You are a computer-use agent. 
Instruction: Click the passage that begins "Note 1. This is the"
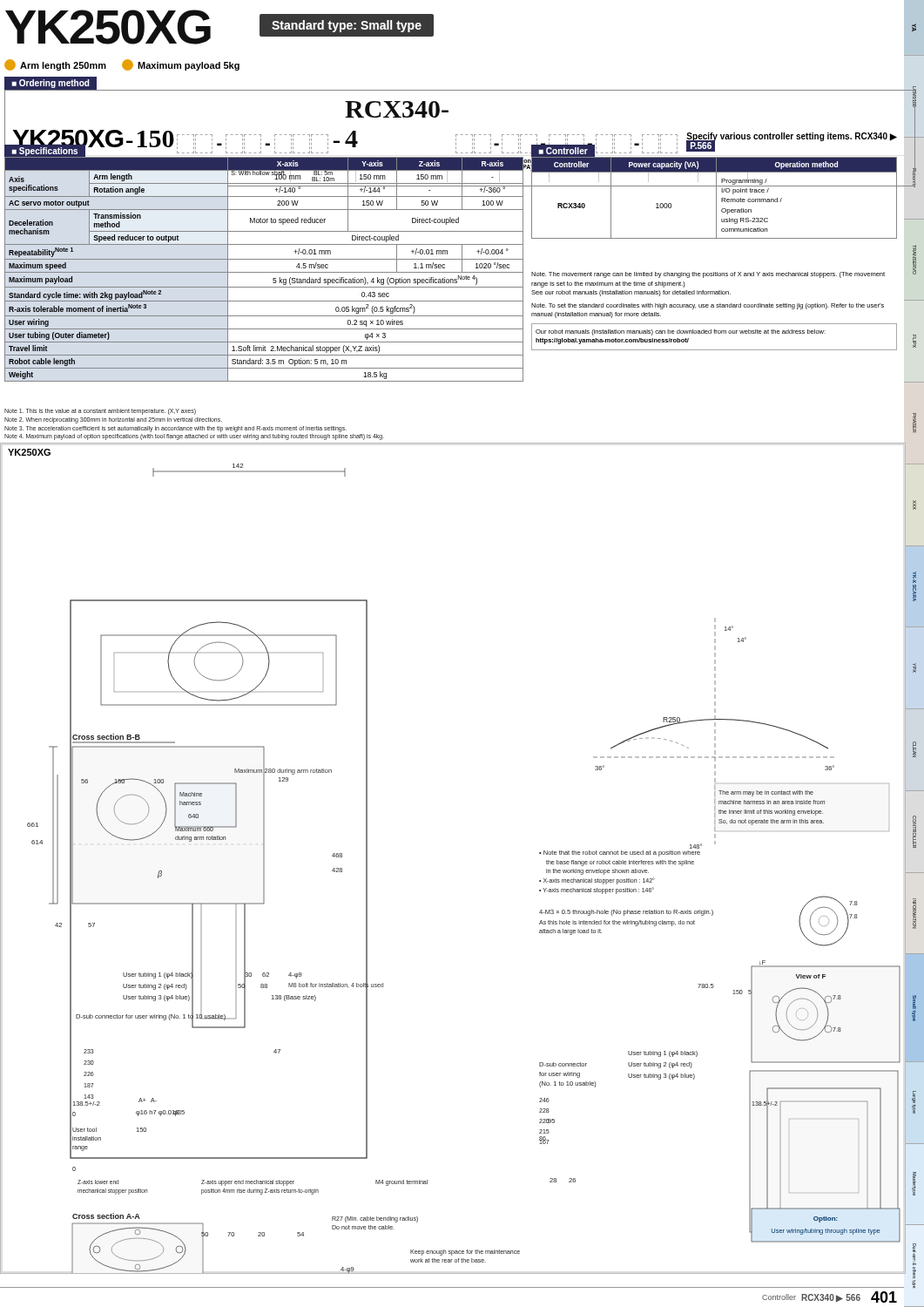(194, 424)
